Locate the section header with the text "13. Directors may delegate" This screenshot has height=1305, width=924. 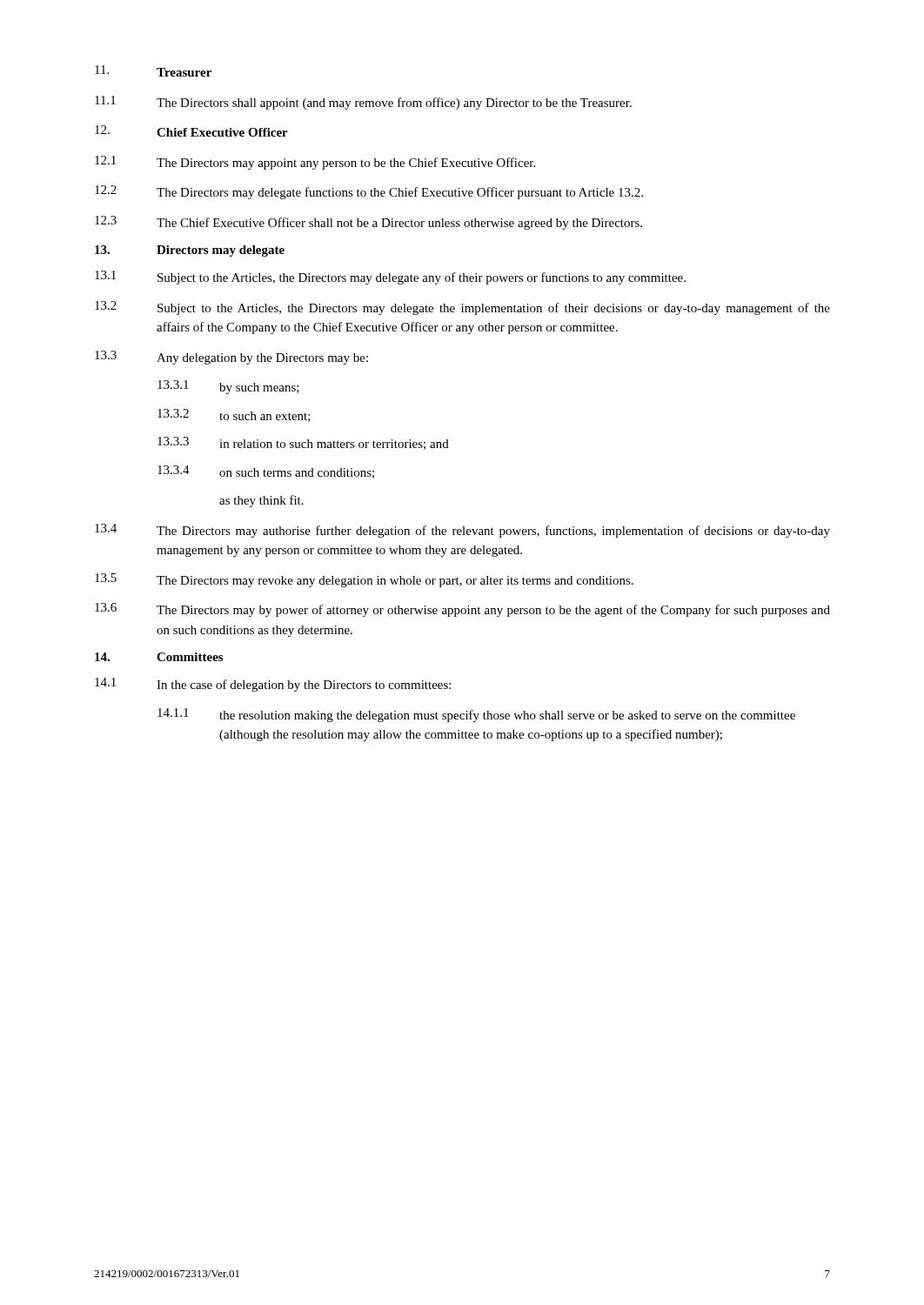[x=189, y=250]
